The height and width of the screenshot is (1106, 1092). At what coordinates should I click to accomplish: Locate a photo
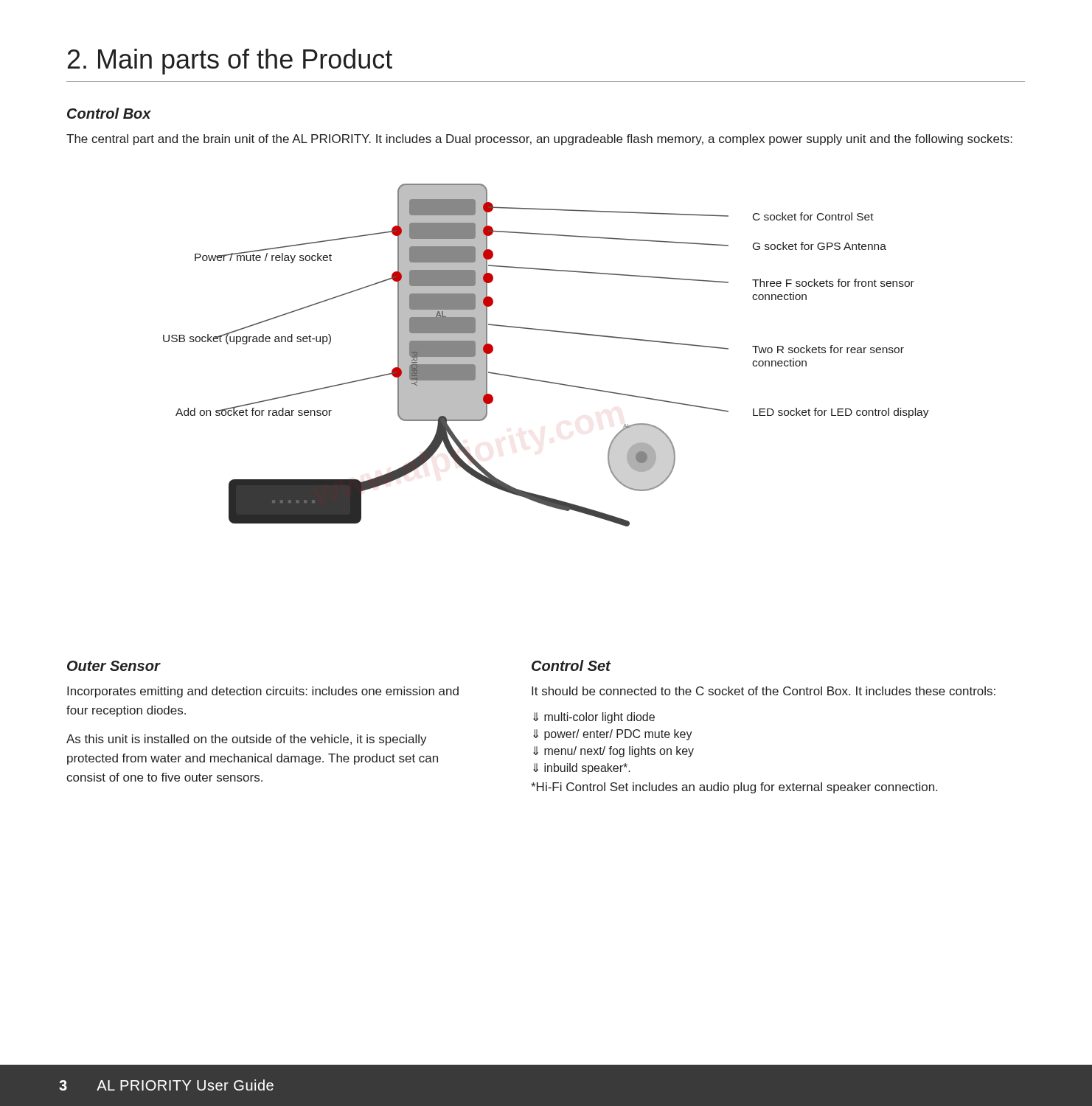coord(472,361)
